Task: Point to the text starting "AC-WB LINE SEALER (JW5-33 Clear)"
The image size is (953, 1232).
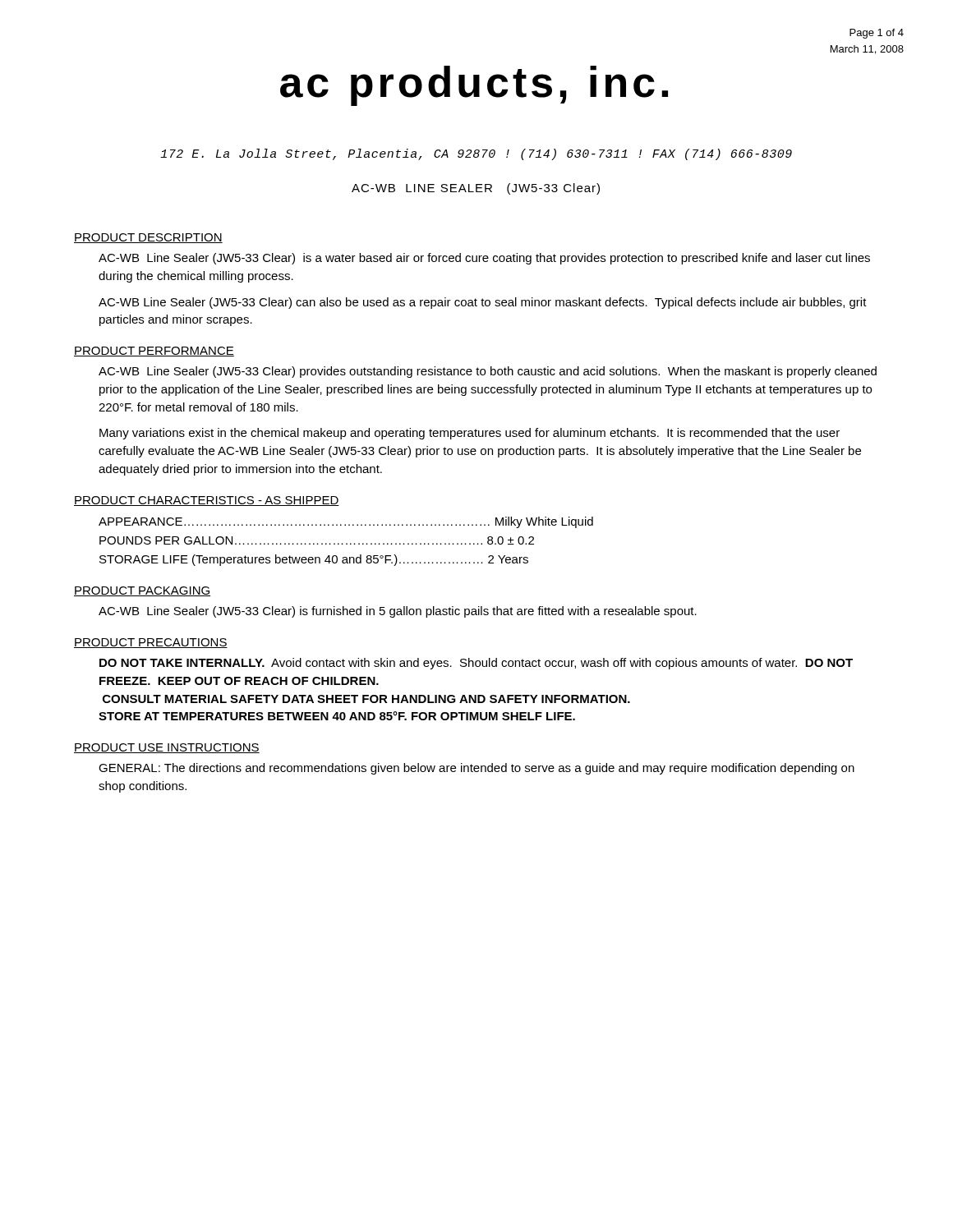Action: coord(476,188)
